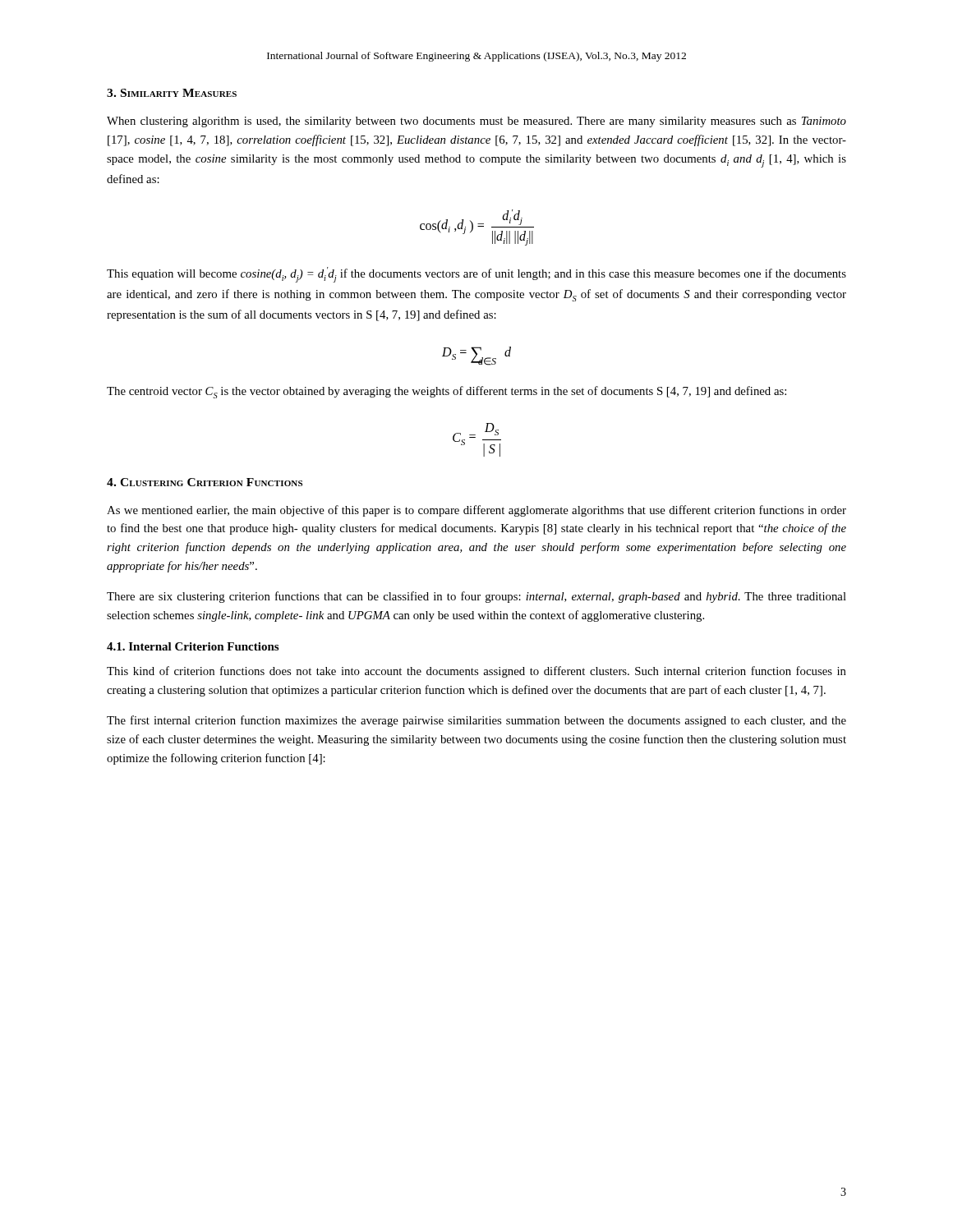Select the passage starting "As we mentioned earlier, the main objective"

coord(476,538)
